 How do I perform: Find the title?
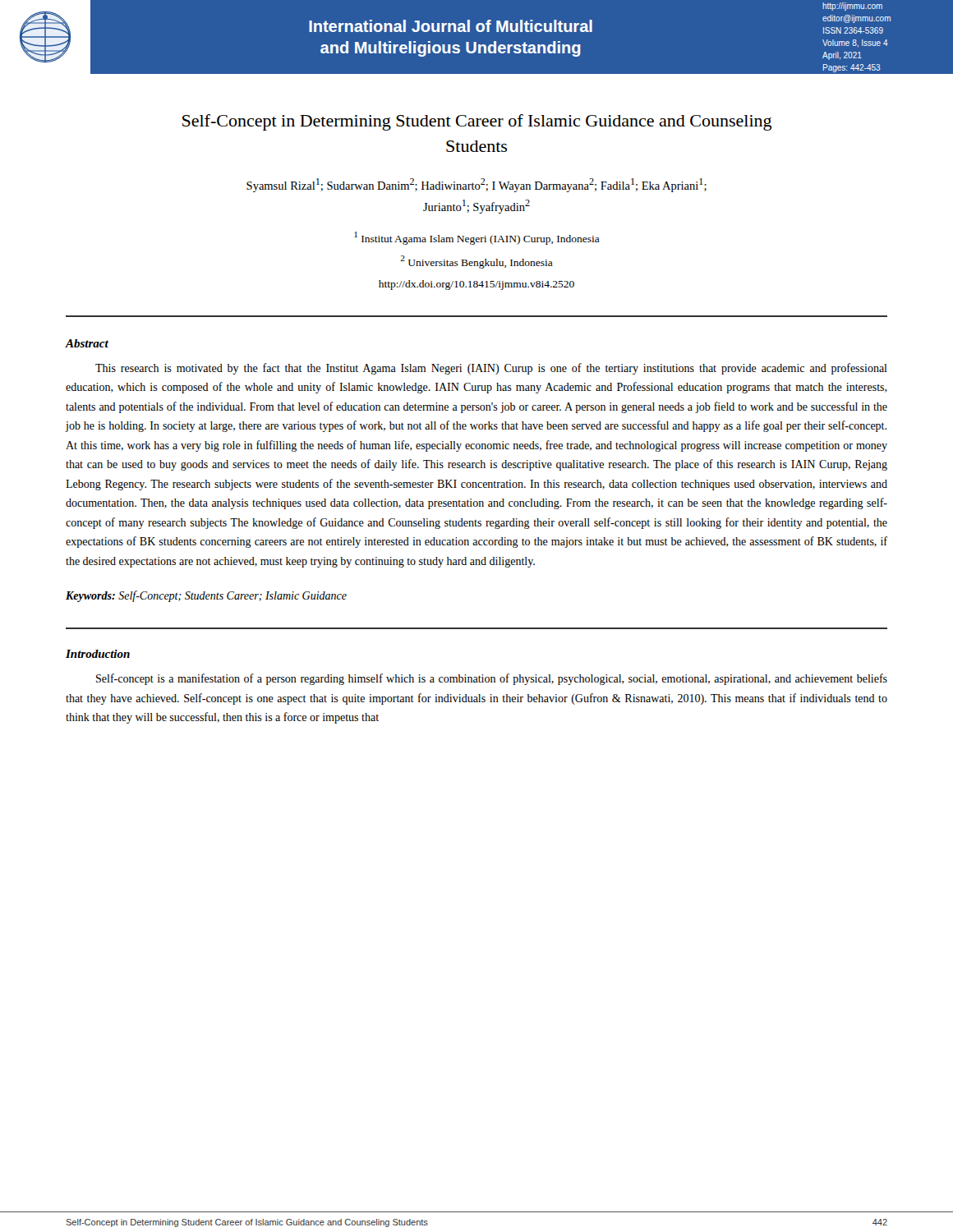pyautogui.click(x=476, y=133)
